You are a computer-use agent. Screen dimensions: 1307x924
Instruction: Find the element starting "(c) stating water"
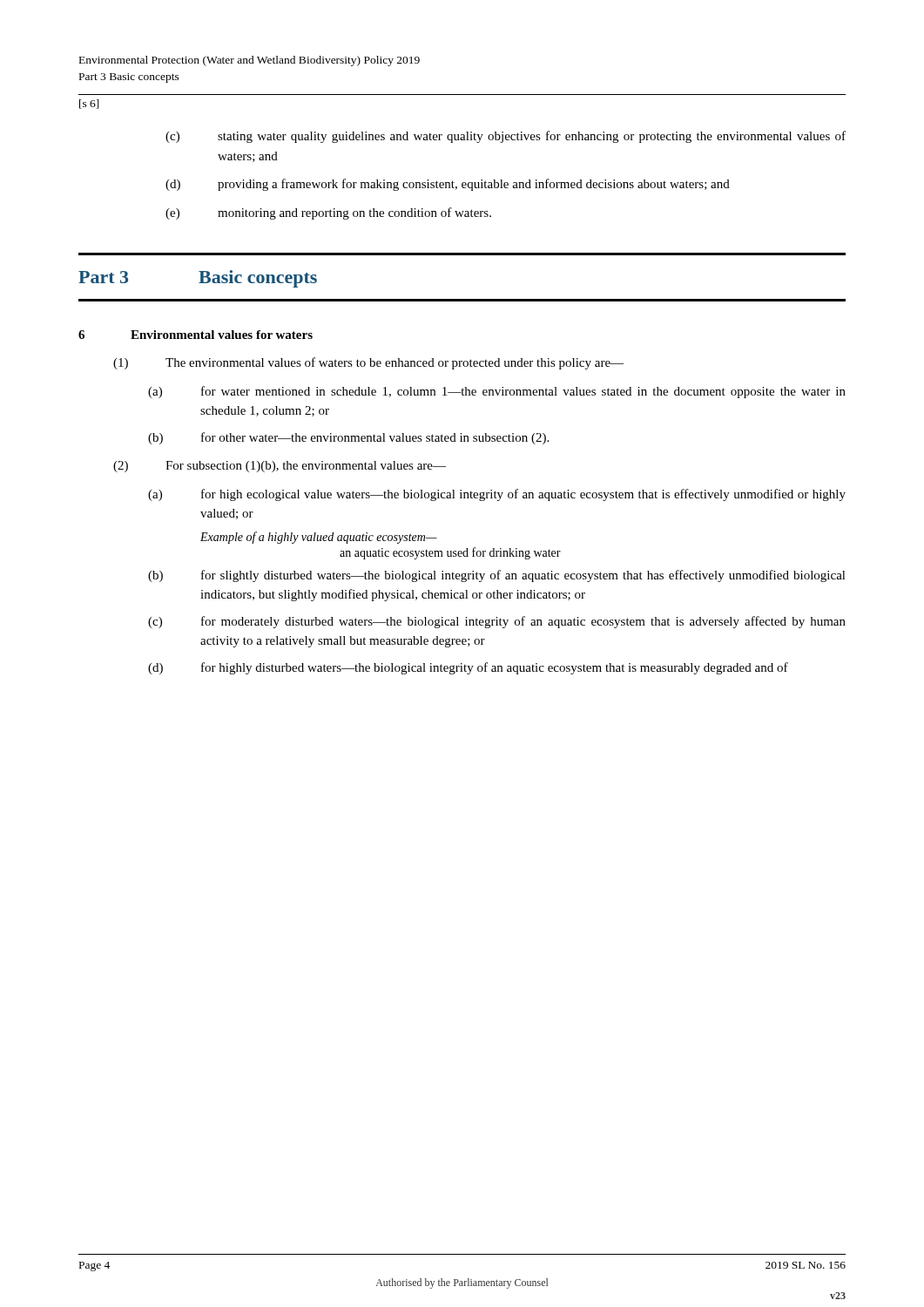pos(462,146)
